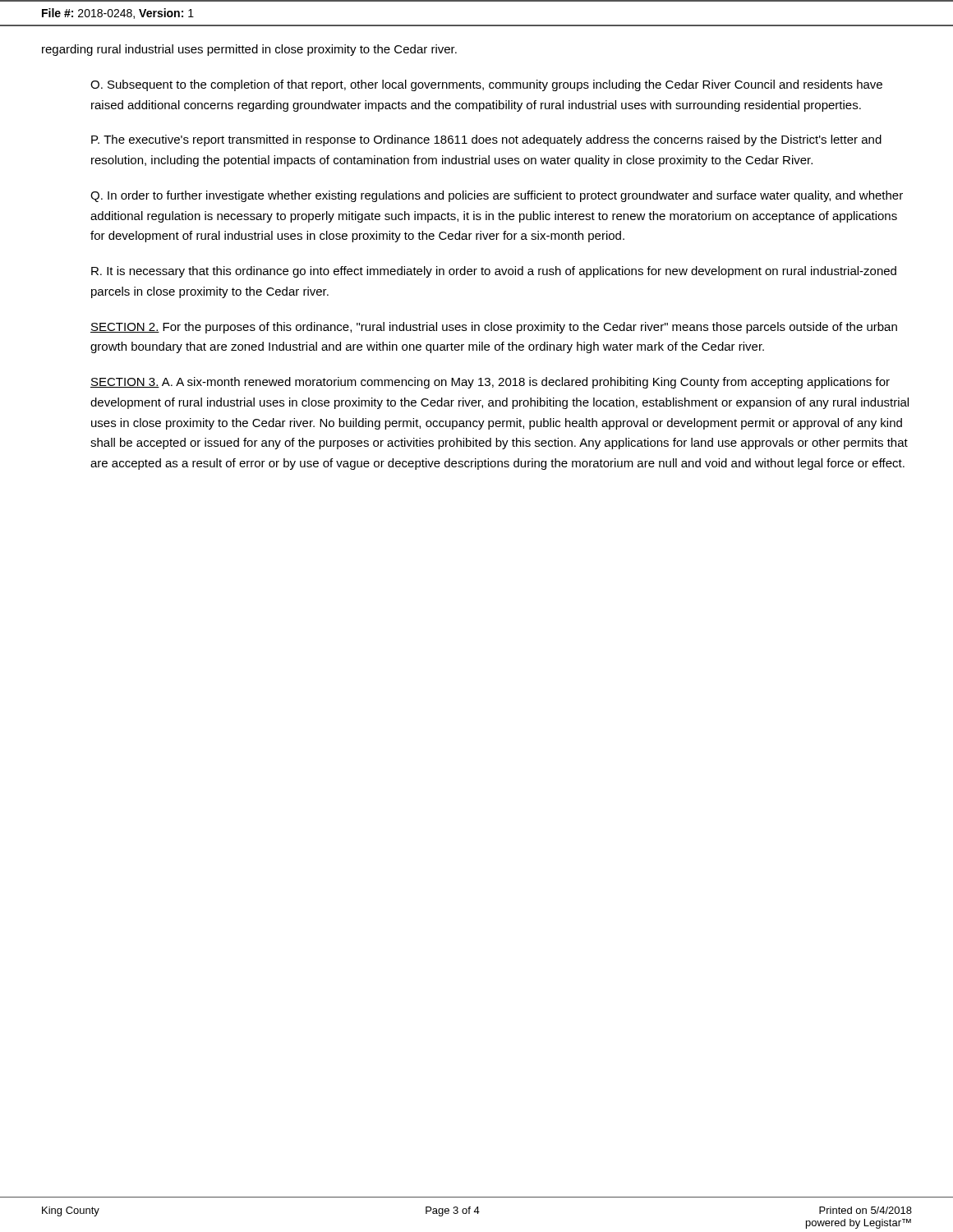Click on the text block containing "O. Subsequent to the completion of that report,"
953x1232 pixels.
coord(501,95)
